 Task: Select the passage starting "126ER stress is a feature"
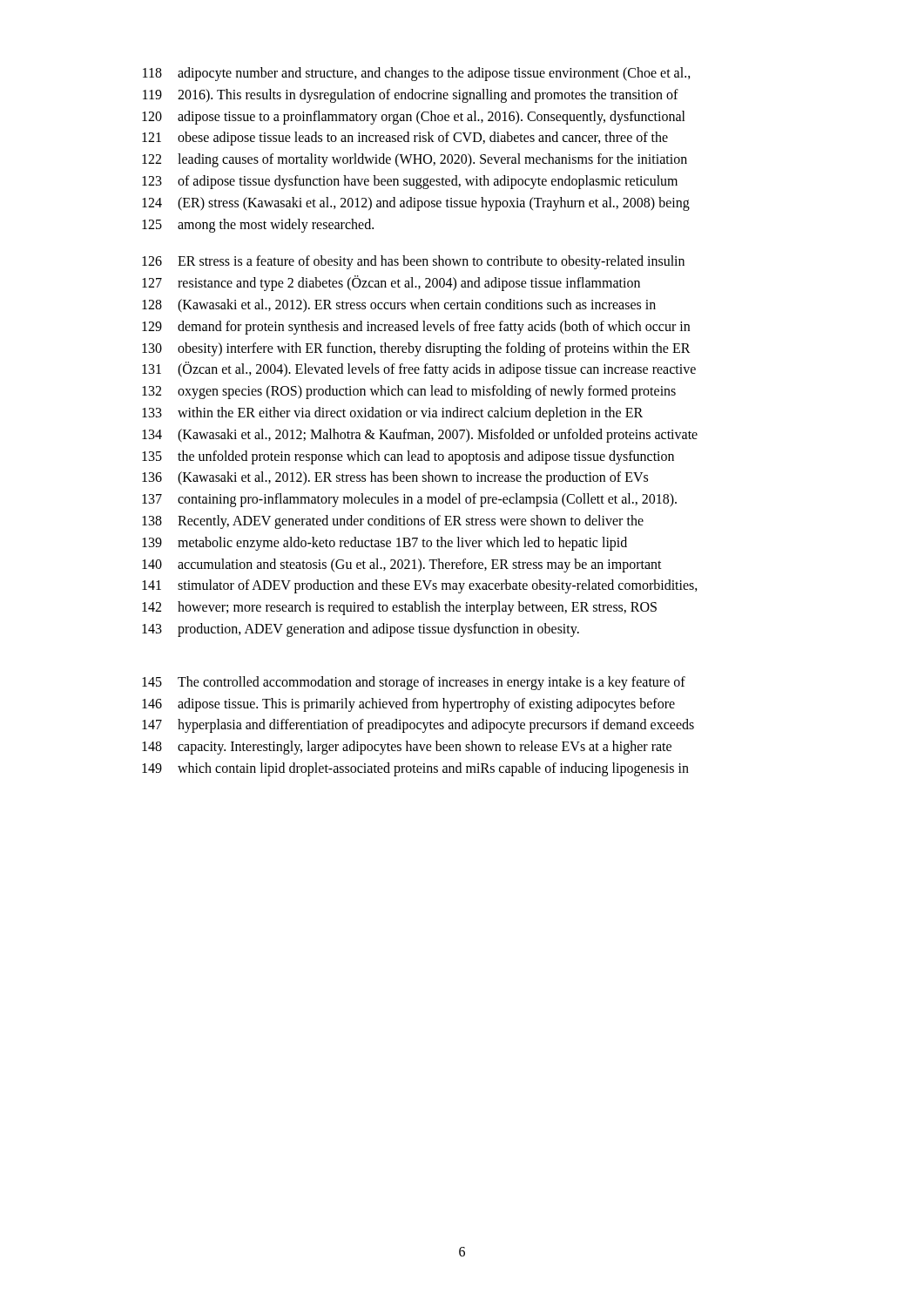[462, 446]
